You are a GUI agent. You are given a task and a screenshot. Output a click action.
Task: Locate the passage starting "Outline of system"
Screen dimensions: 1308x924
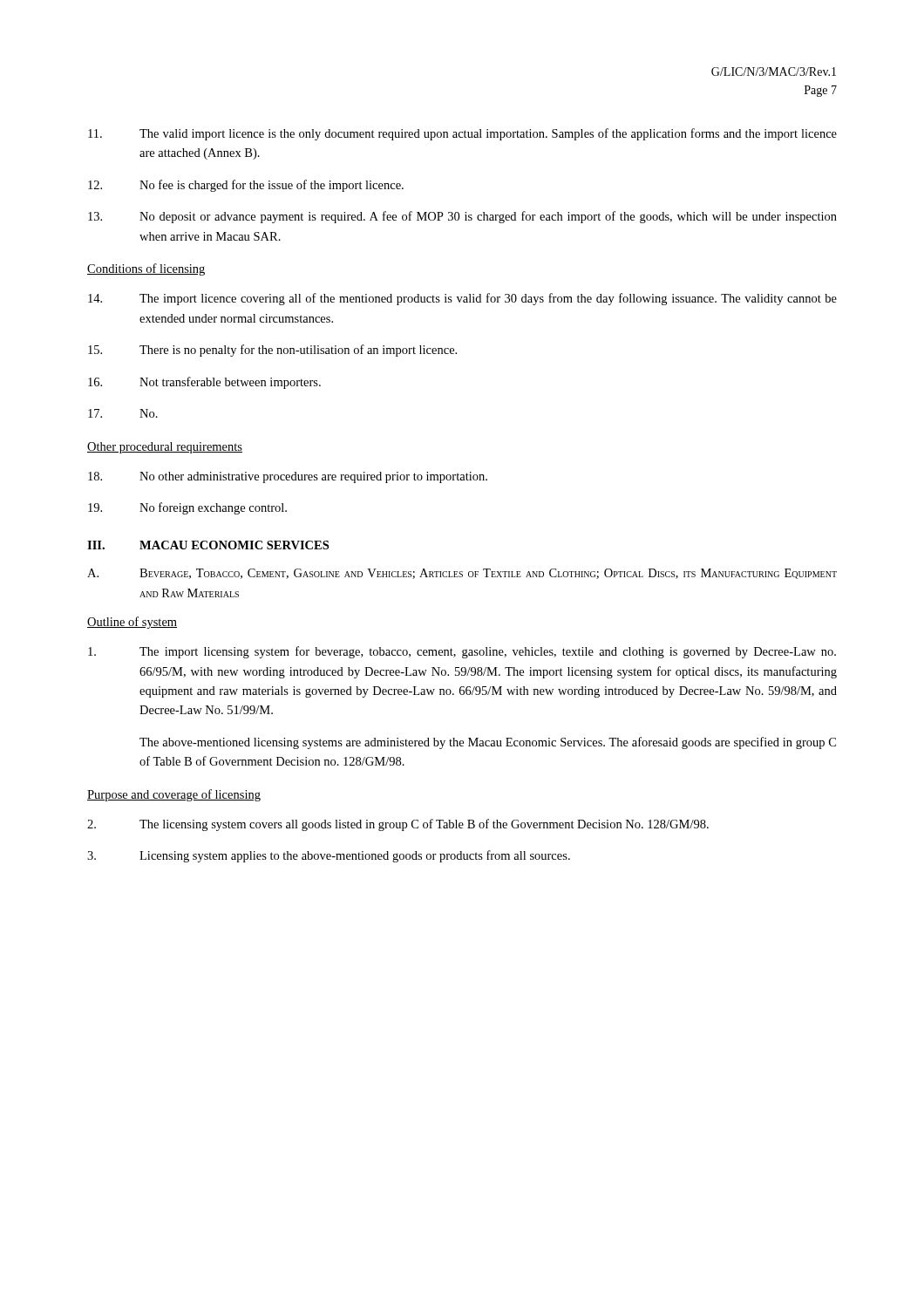[132, 622]
